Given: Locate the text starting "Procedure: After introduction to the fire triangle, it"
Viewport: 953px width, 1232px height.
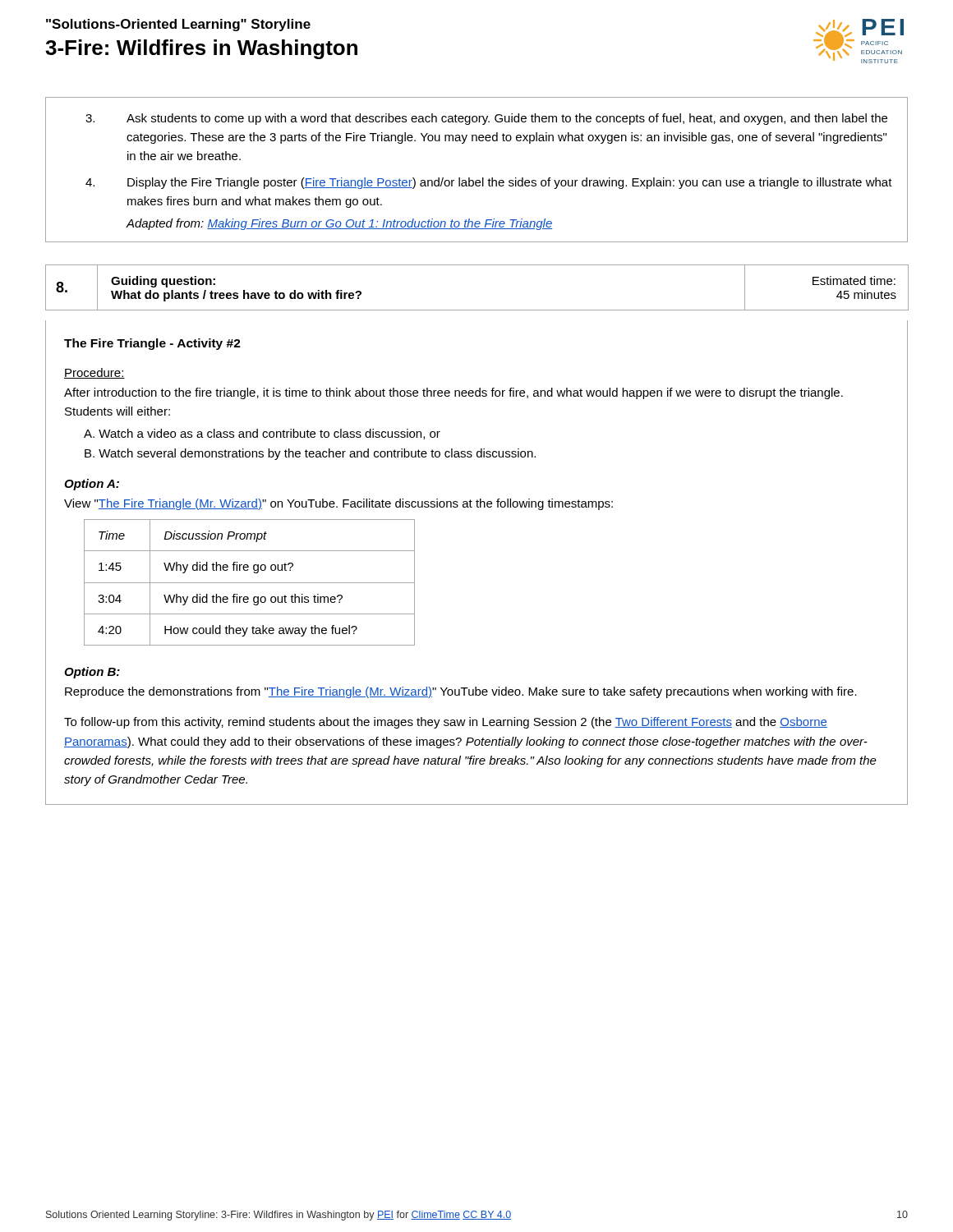Looking at the screenshot, I should 94,373.
